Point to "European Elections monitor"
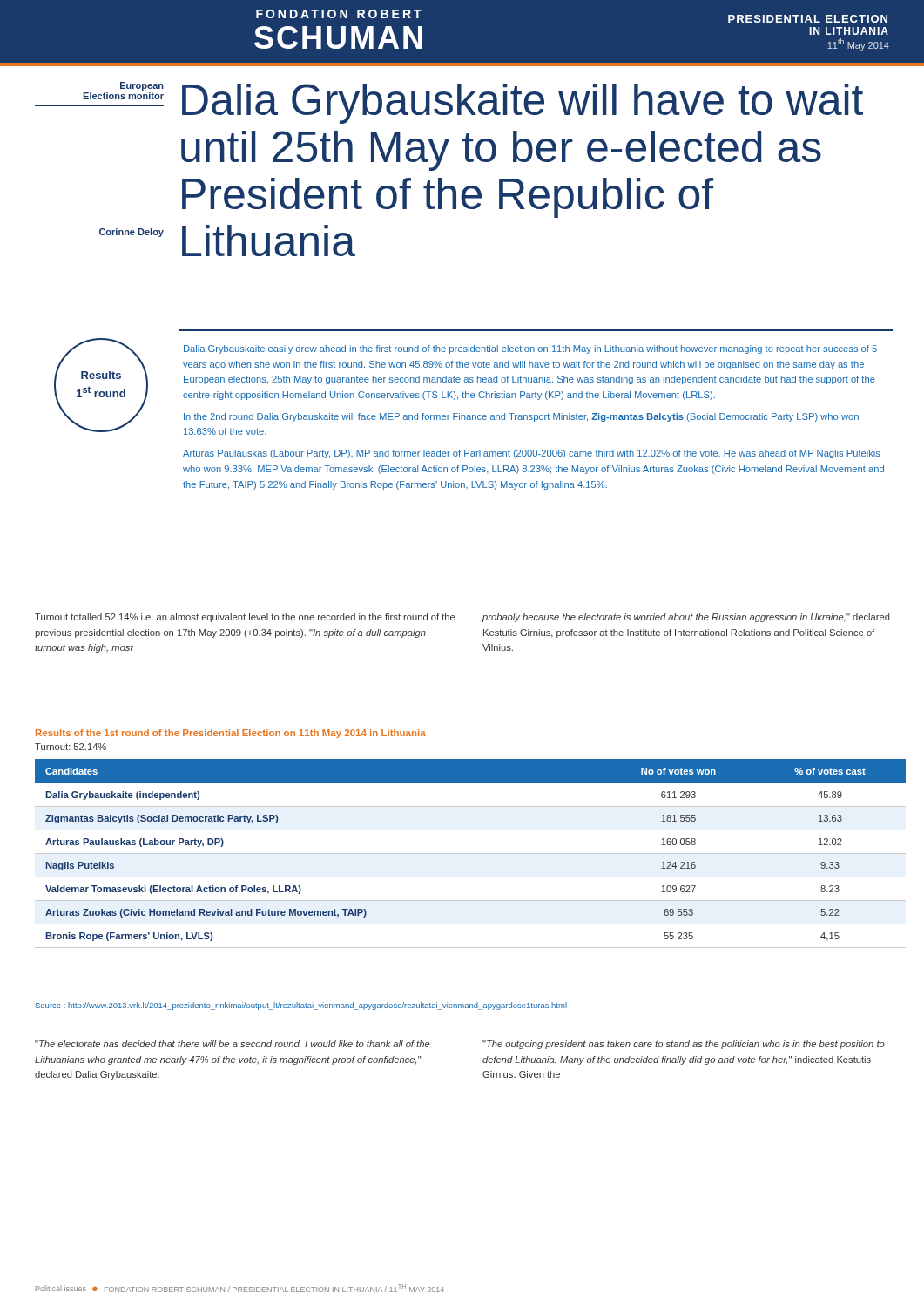The width and height of the screenshot is (924, 1307). pyautogui.click(x=99, y=93)
